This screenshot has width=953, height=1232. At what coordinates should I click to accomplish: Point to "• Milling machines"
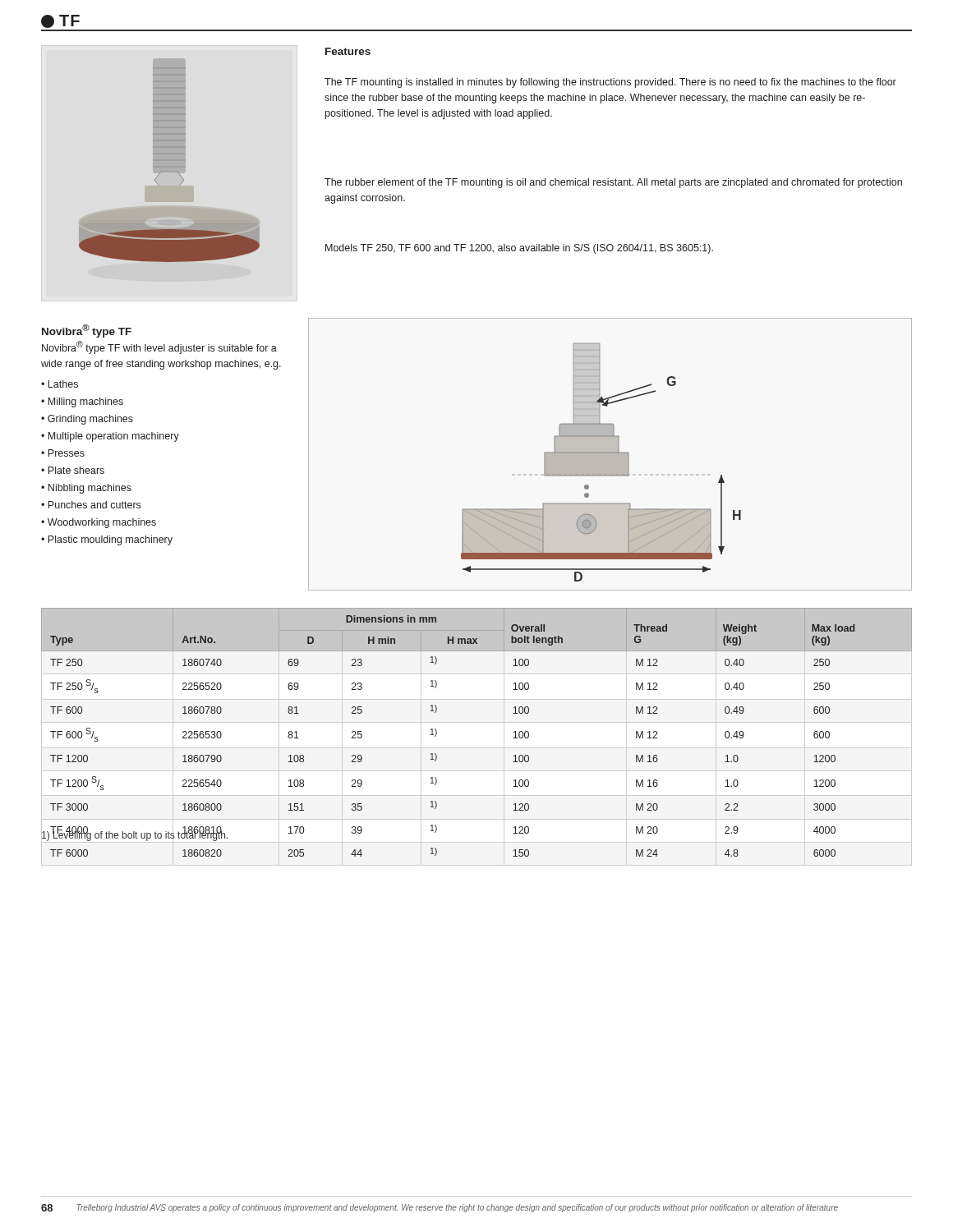[82, 402]
